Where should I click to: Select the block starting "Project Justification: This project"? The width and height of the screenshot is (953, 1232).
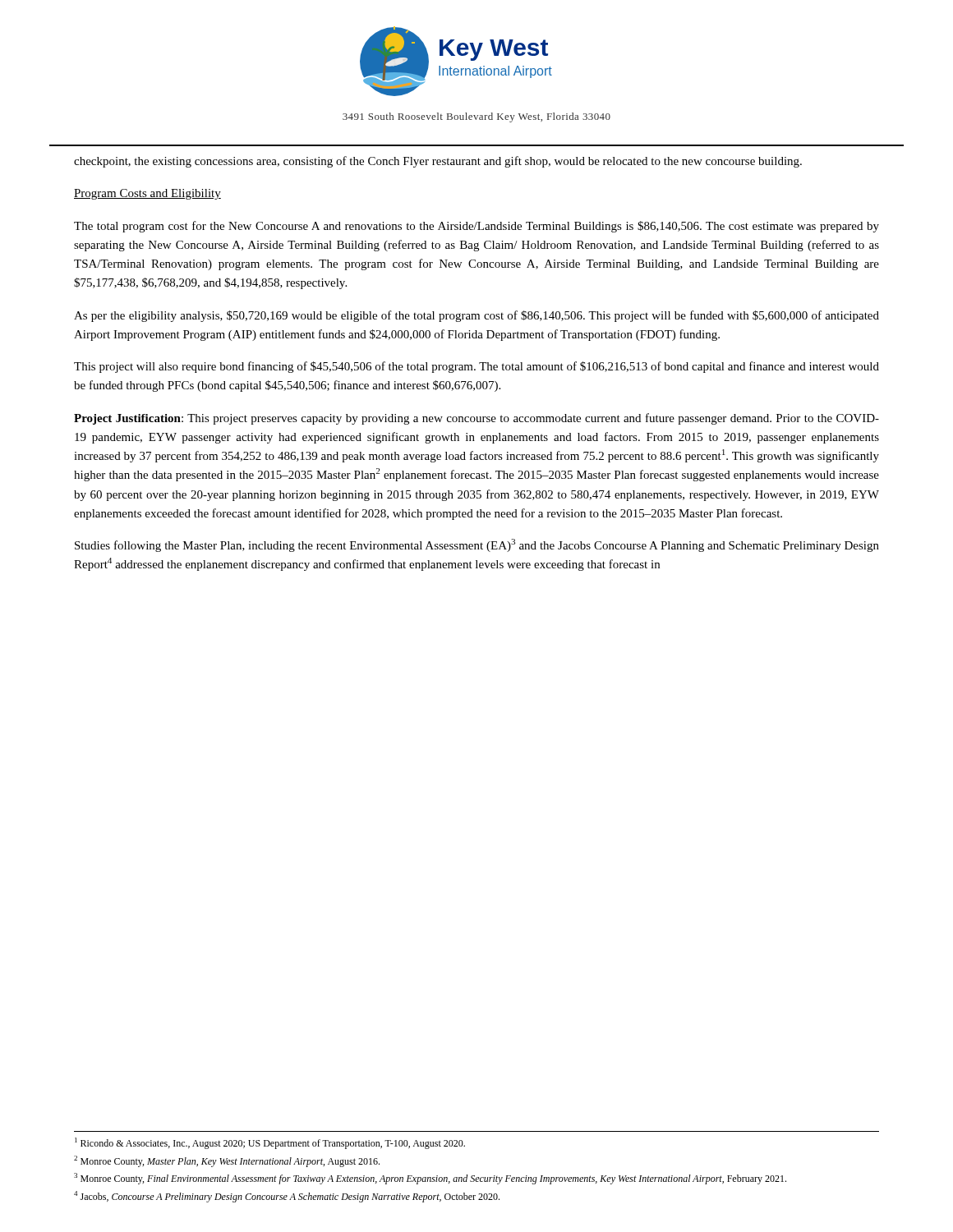click(x=476, y=466)
